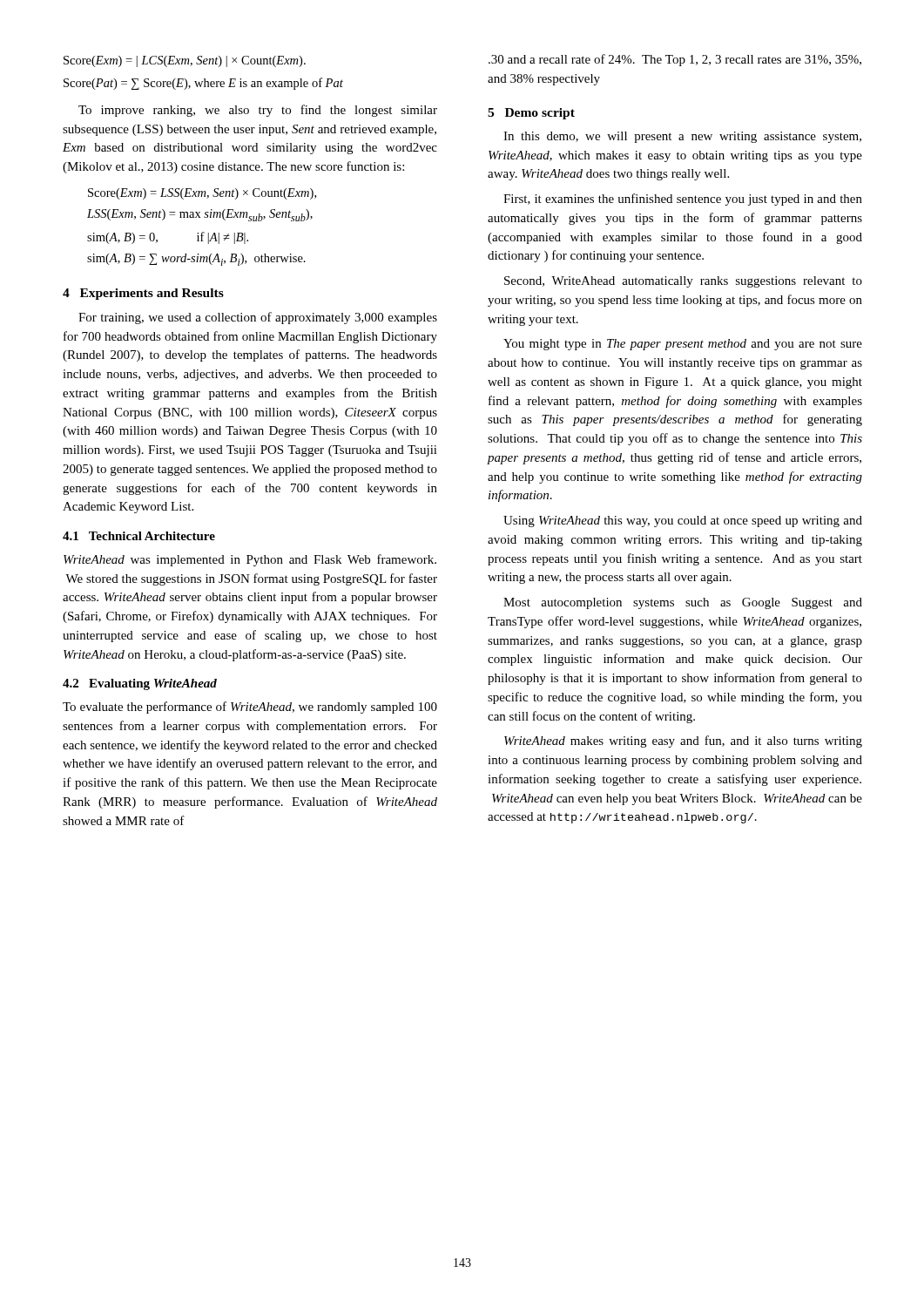Locate the section header that says "4.1 Technical Architecture"
The image size is (924, 1307).
(x=139, y=536)
